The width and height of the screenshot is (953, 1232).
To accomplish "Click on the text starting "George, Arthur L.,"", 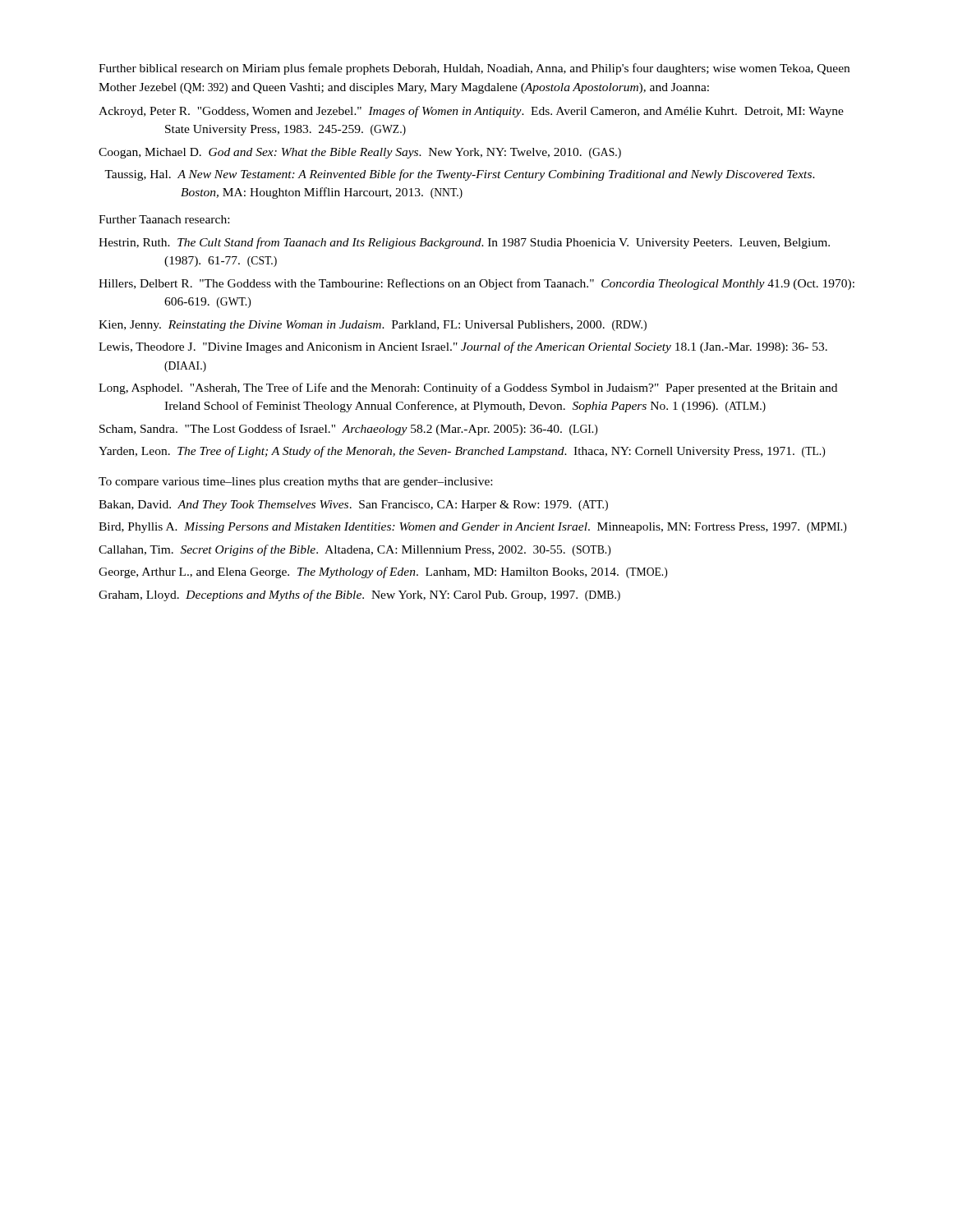I will pyautogui.click(x=383, y=571).
